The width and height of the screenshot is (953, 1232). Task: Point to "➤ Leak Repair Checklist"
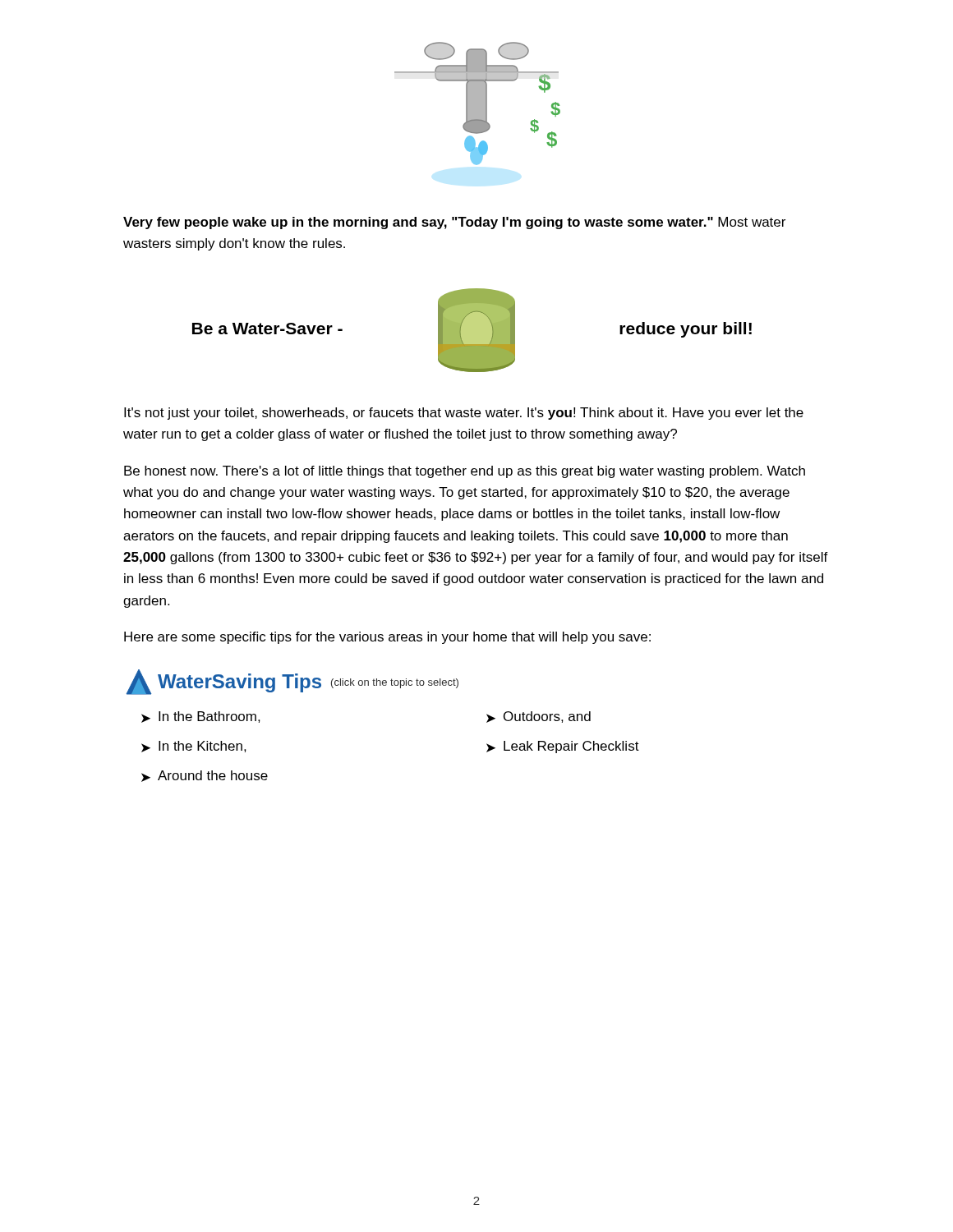tap(562, 748)
